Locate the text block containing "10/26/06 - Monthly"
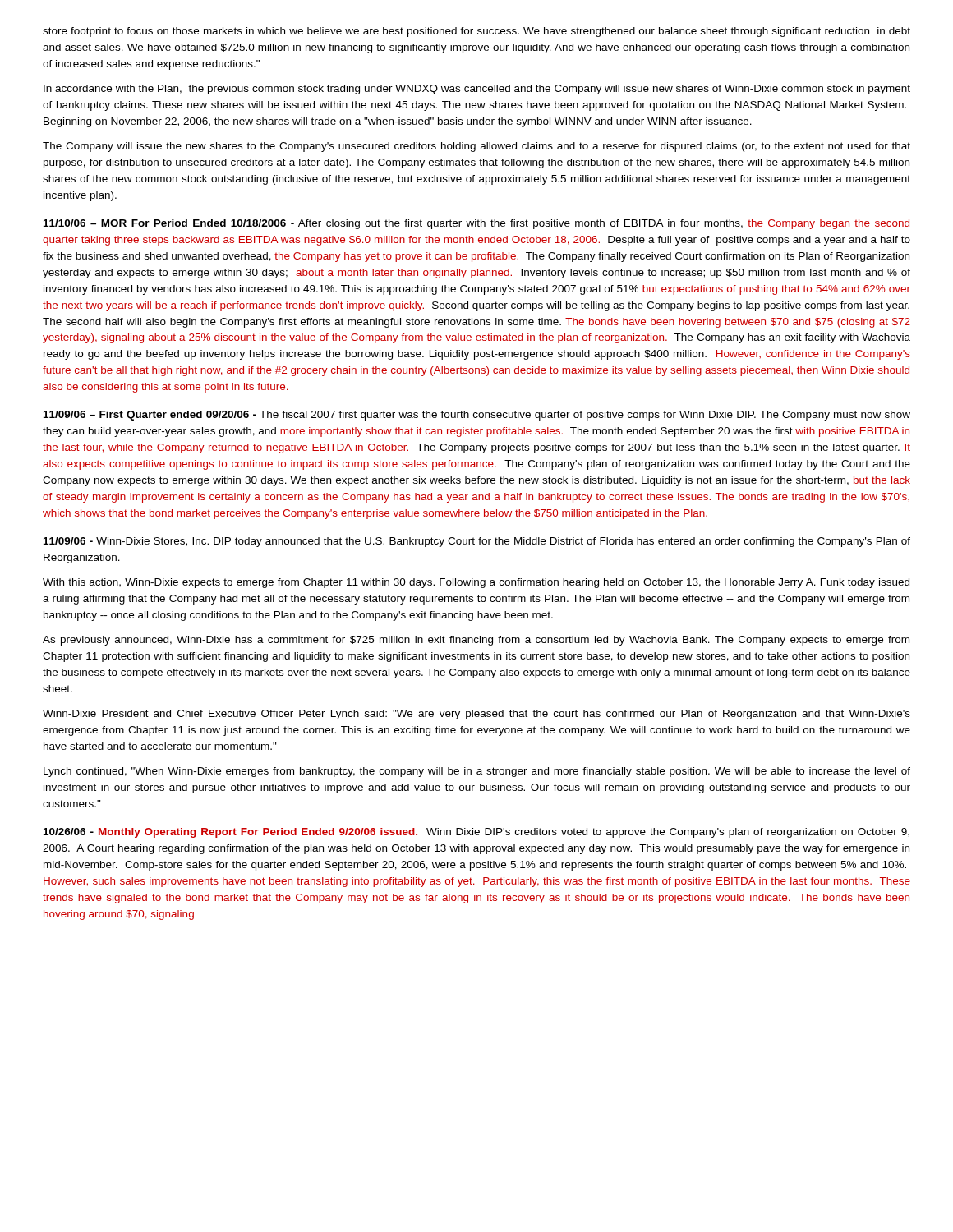 click(x=476, y=872)
